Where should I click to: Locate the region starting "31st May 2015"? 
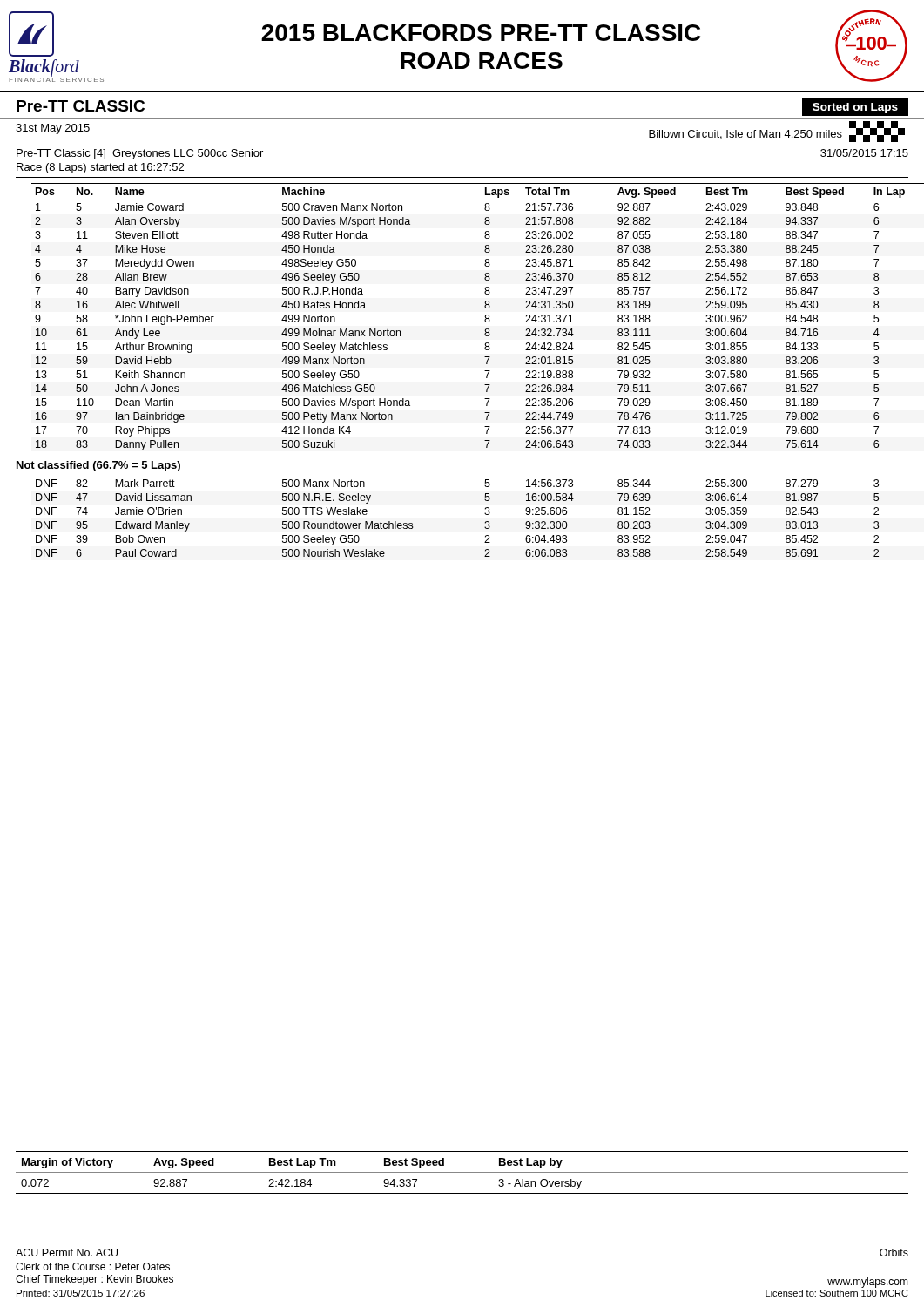coord(53,128)
